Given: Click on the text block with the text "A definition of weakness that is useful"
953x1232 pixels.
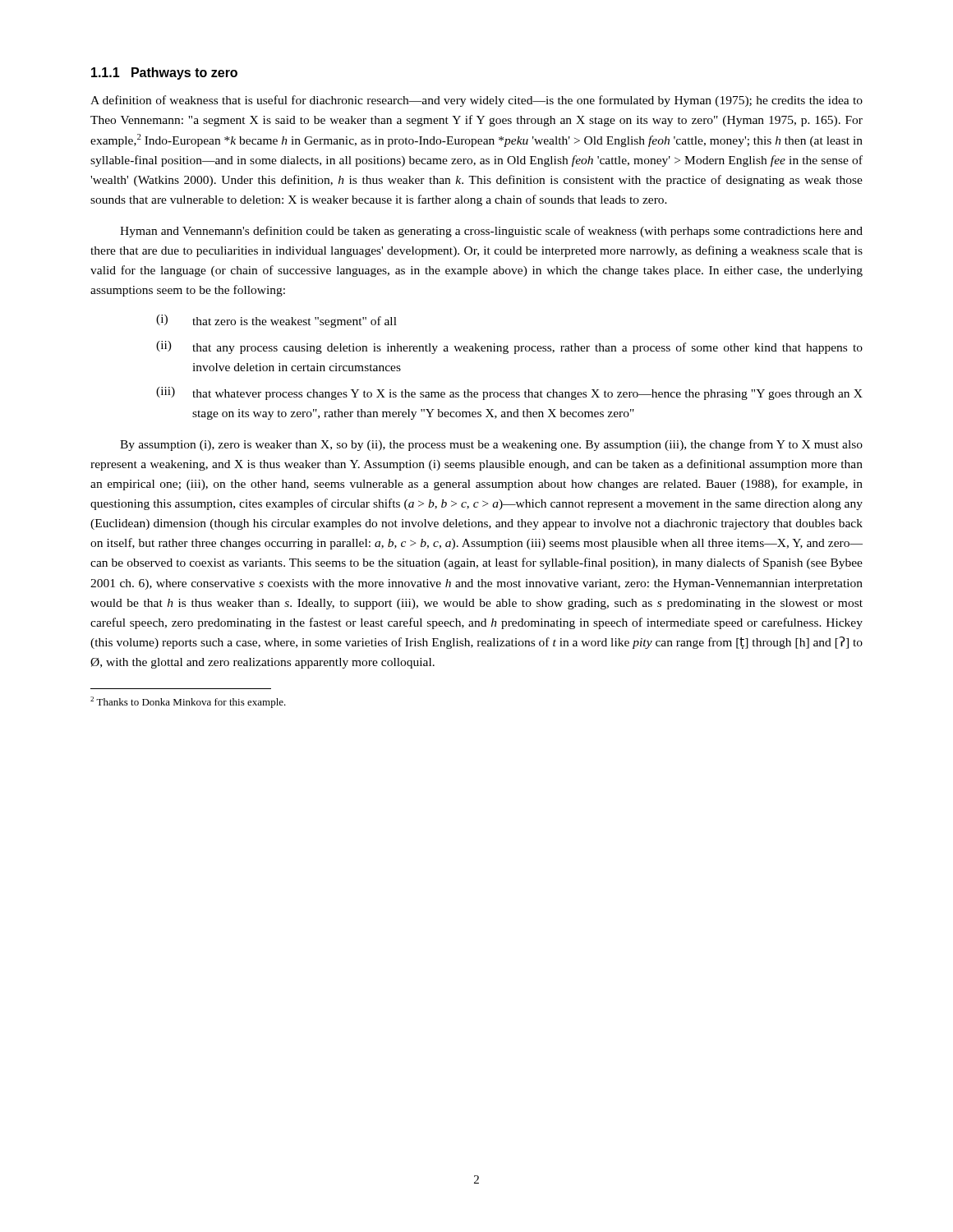Looking at the screenshot, I should (x=476, y=150).
